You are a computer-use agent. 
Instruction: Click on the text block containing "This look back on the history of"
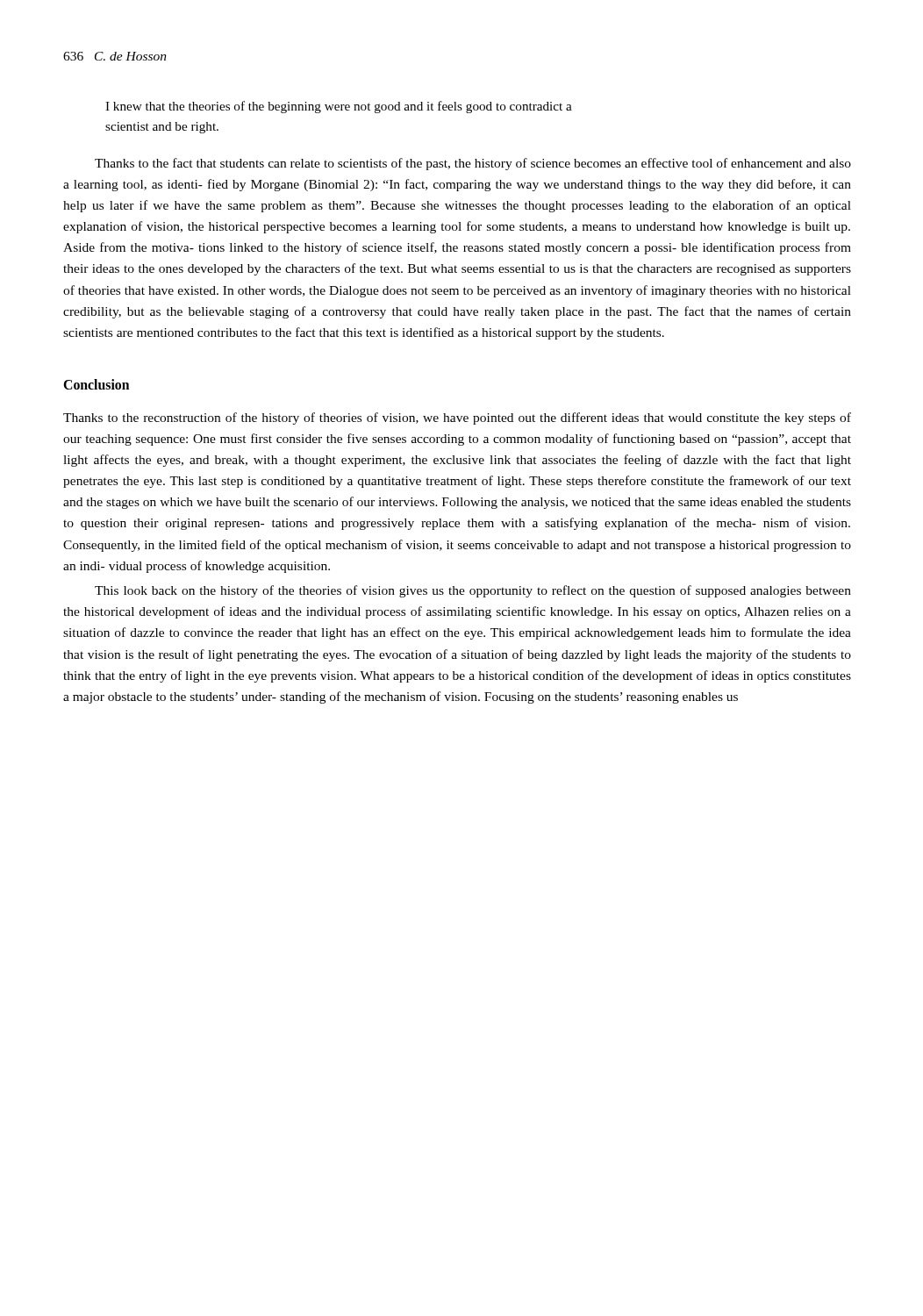click(x=457, y=643)
